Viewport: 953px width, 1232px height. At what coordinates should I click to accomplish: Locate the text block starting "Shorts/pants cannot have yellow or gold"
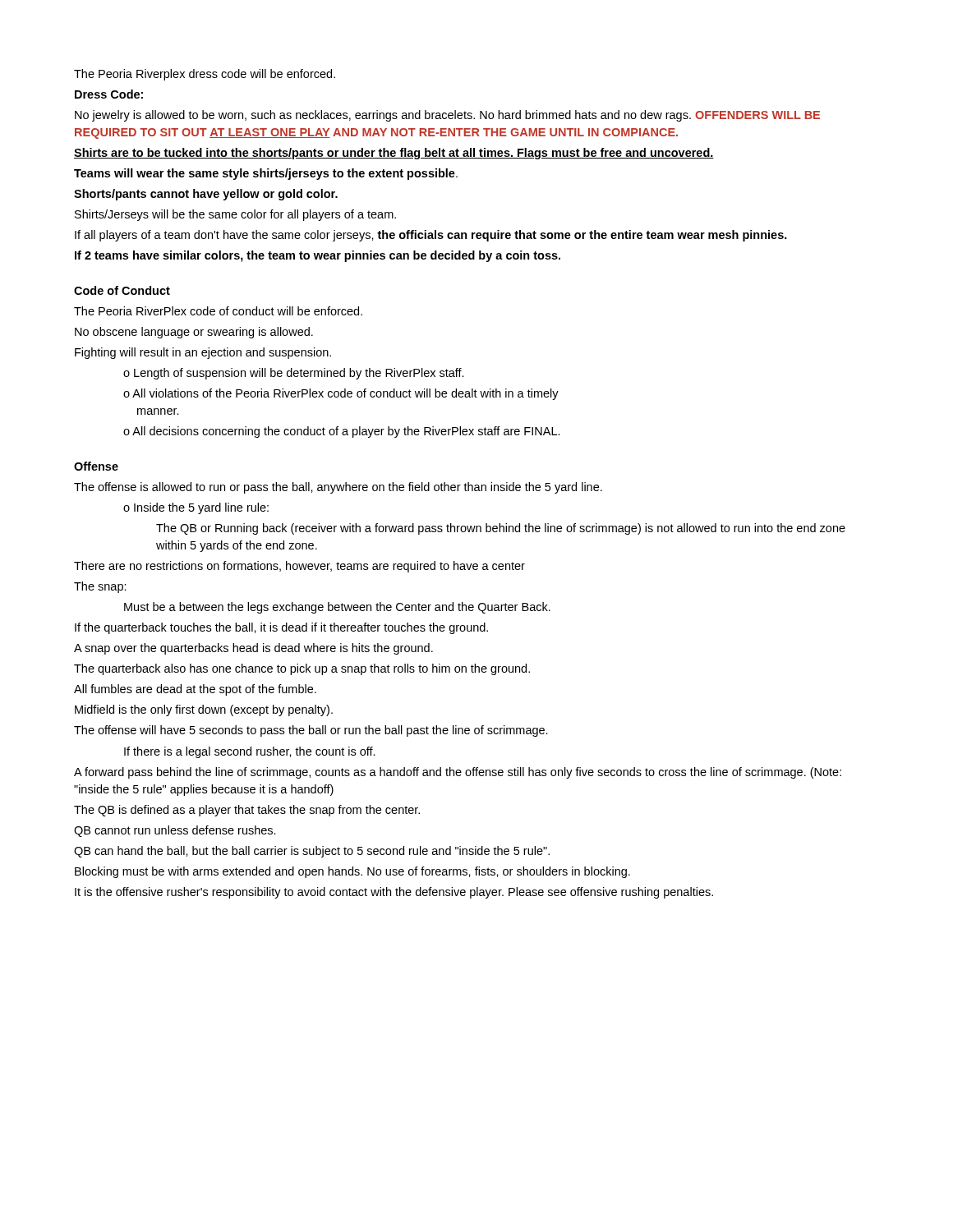pyautogui.click(x=206, y=194)
